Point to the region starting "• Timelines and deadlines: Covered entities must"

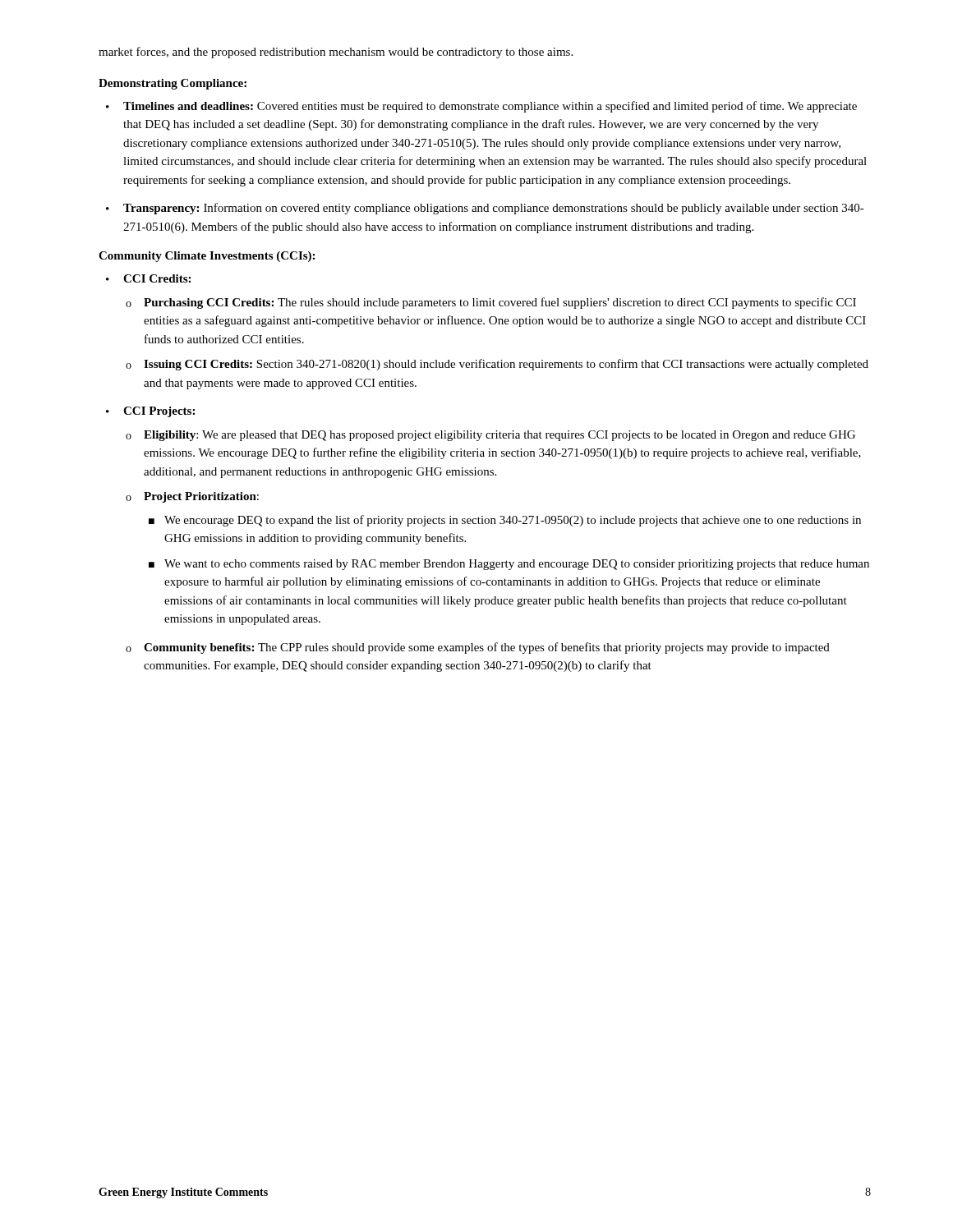495,142
